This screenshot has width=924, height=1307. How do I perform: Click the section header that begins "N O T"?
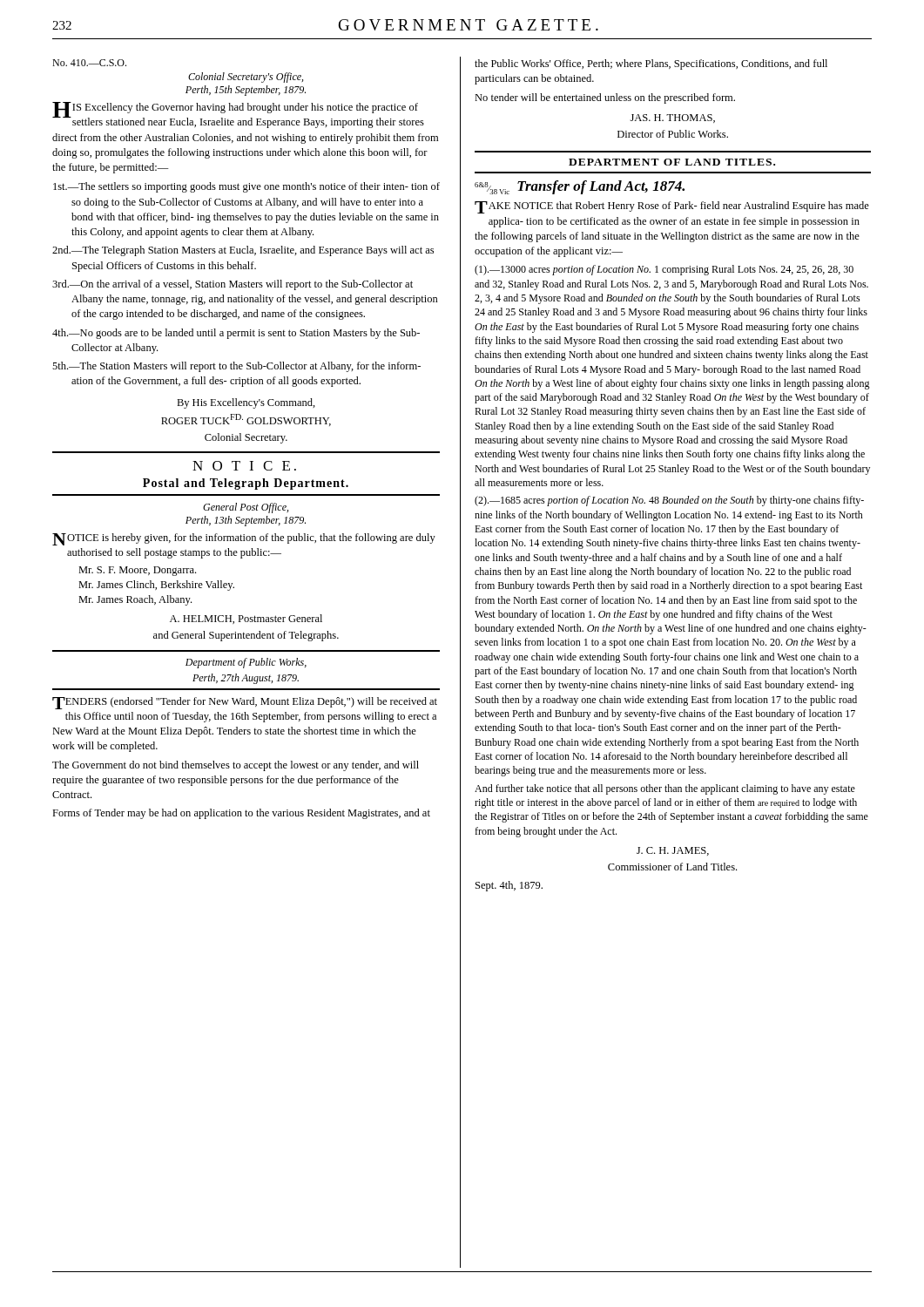pyautogui.click(x=246, y=466)
